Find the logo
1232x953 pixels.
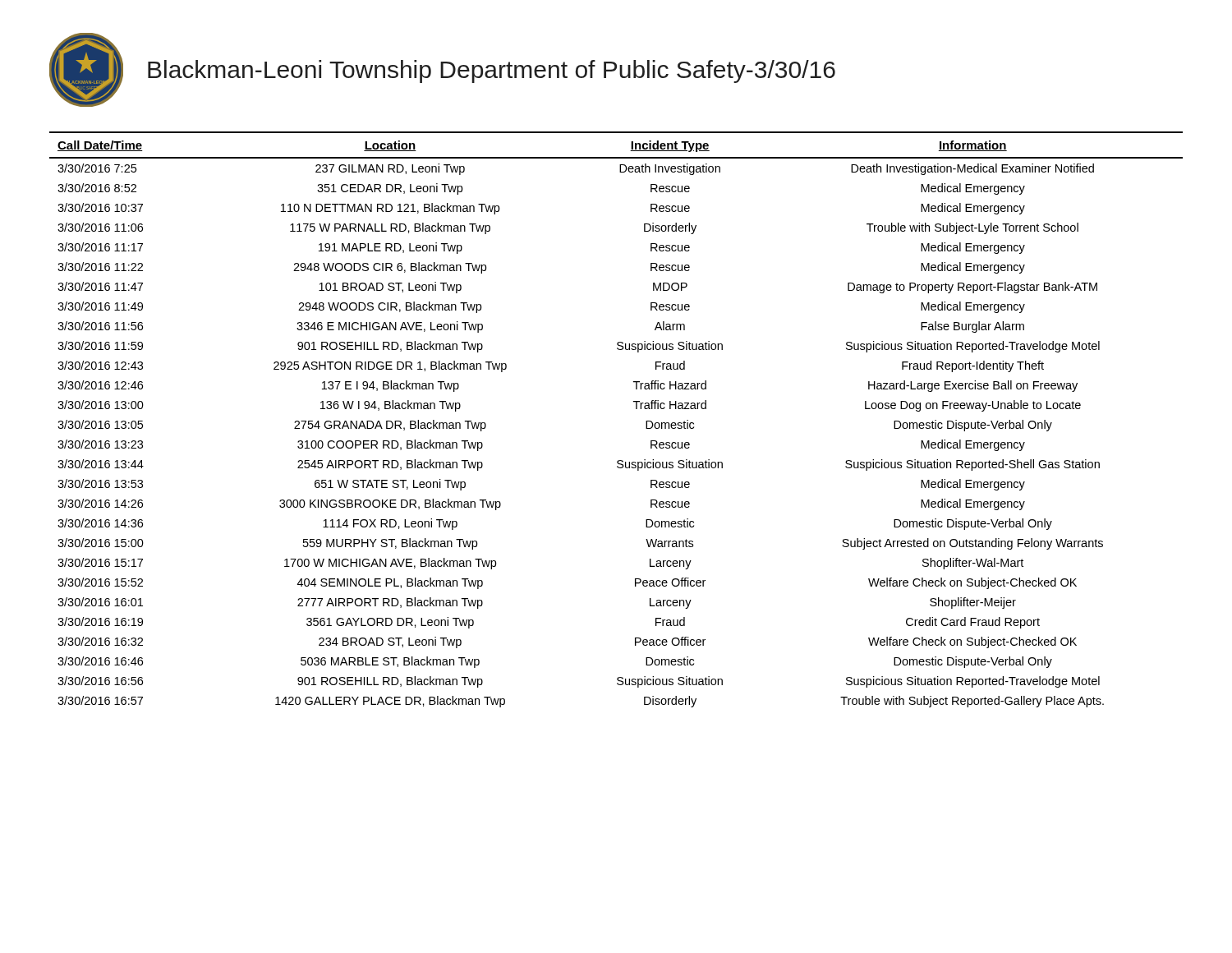(86, 70)
